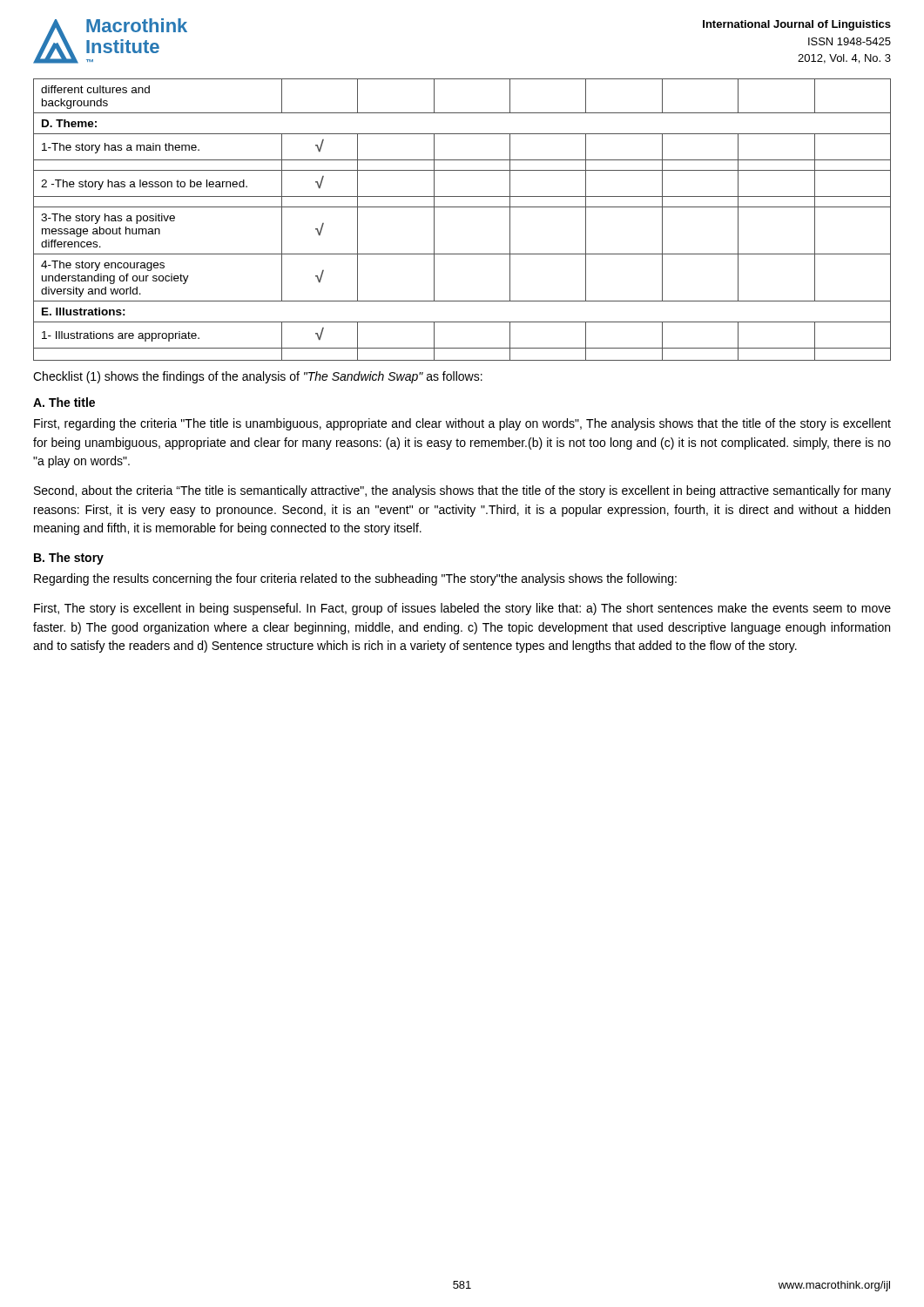Select the text block starting "A. The title"

click(x=64, y=403)
